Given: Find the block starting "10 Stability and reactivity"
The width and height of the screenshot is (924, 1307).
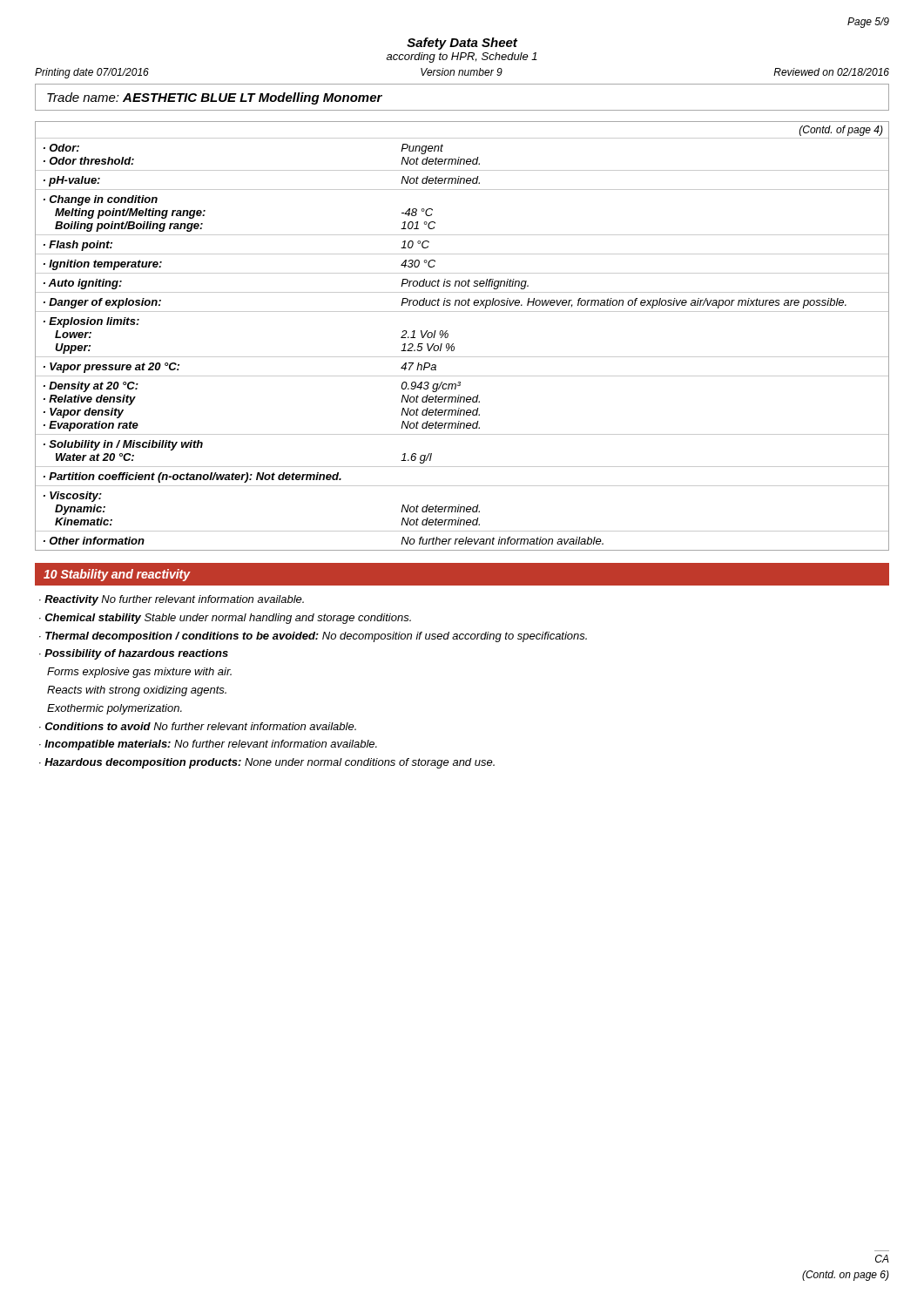Looking at the screenshot, I should (117, 574).
